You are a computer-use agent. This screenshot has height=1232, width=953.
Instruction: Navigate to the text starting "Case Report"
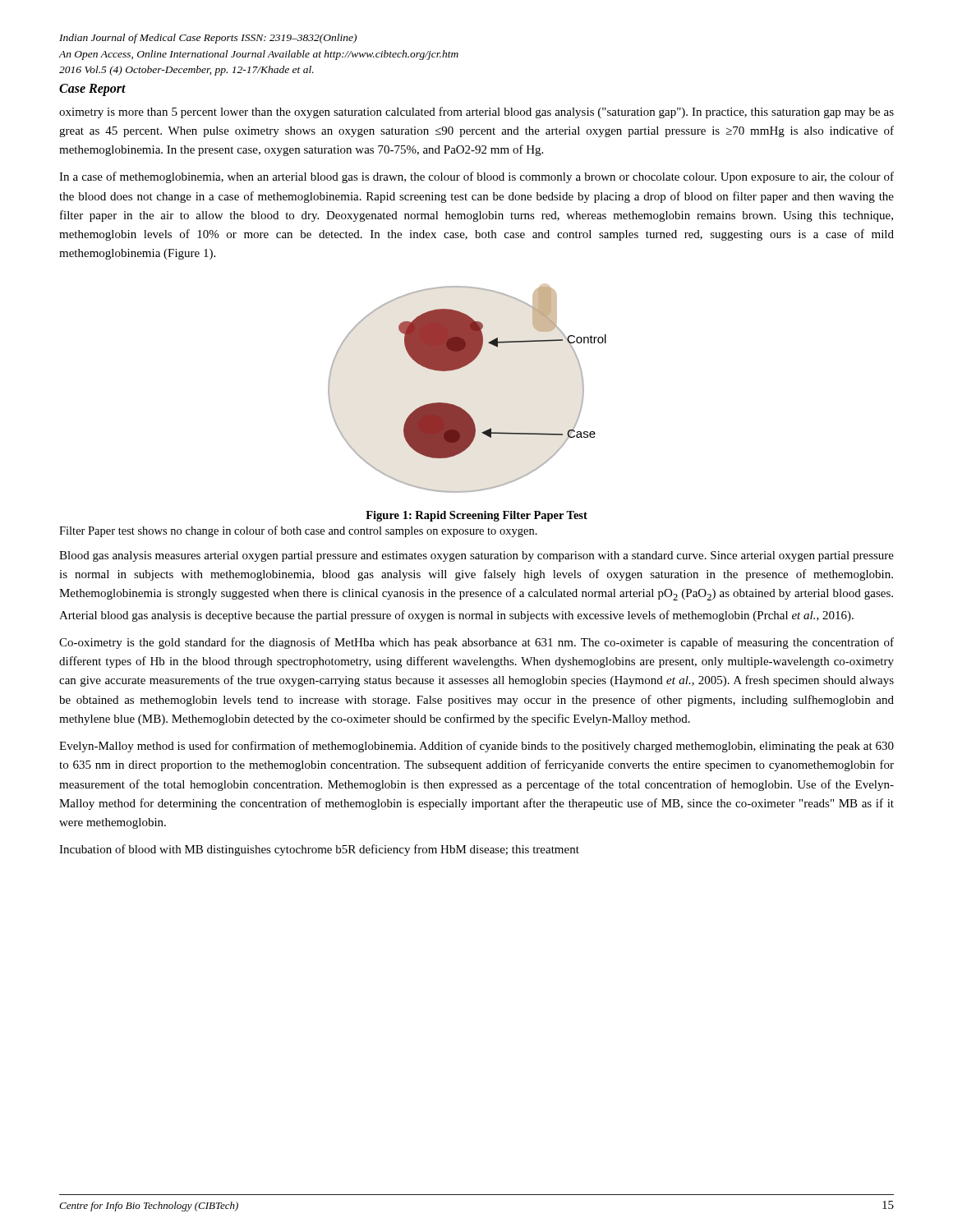point(92,88)
